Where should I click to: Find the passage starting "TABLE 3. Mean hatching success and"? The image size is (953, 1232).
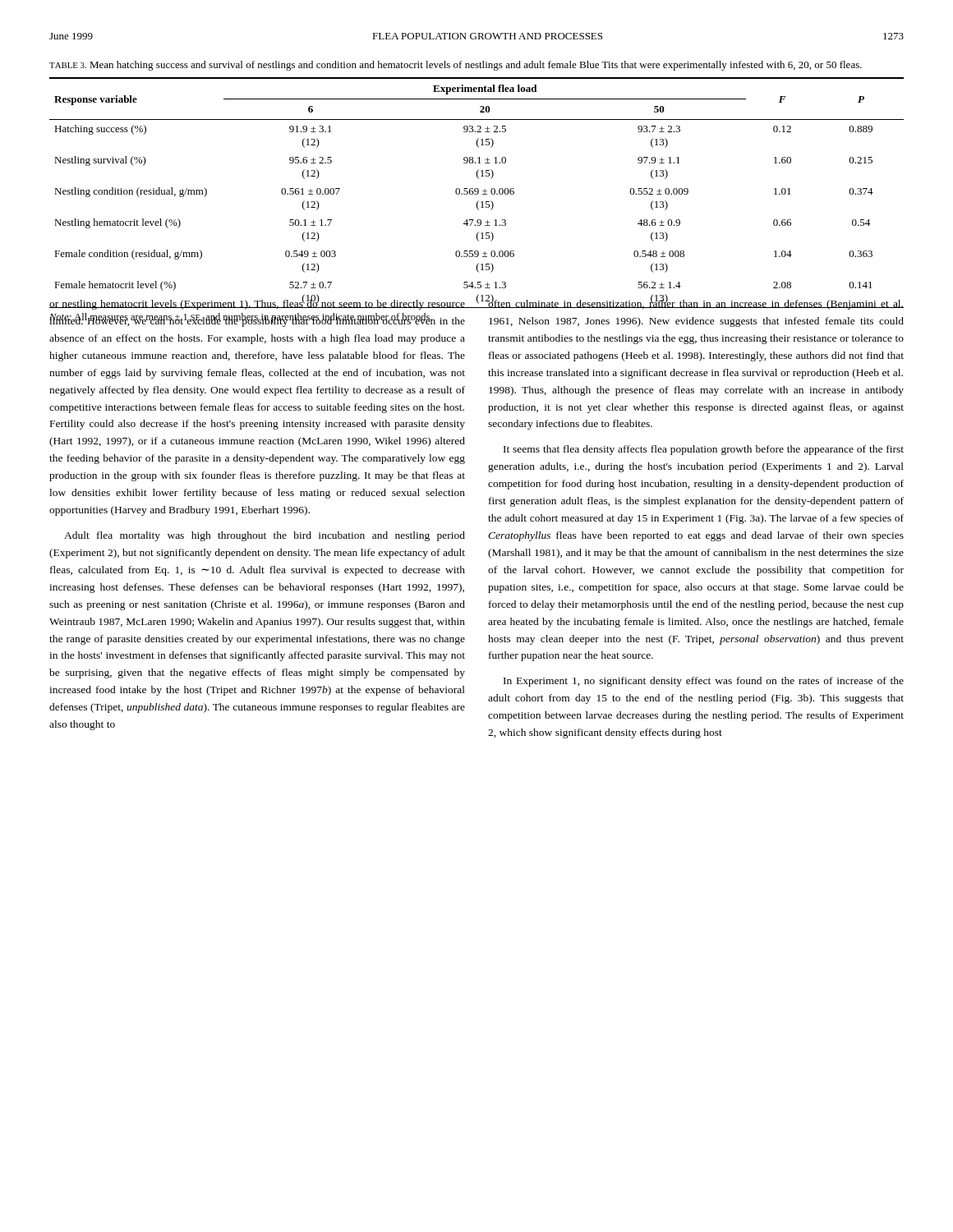click(x=456, y=64)
